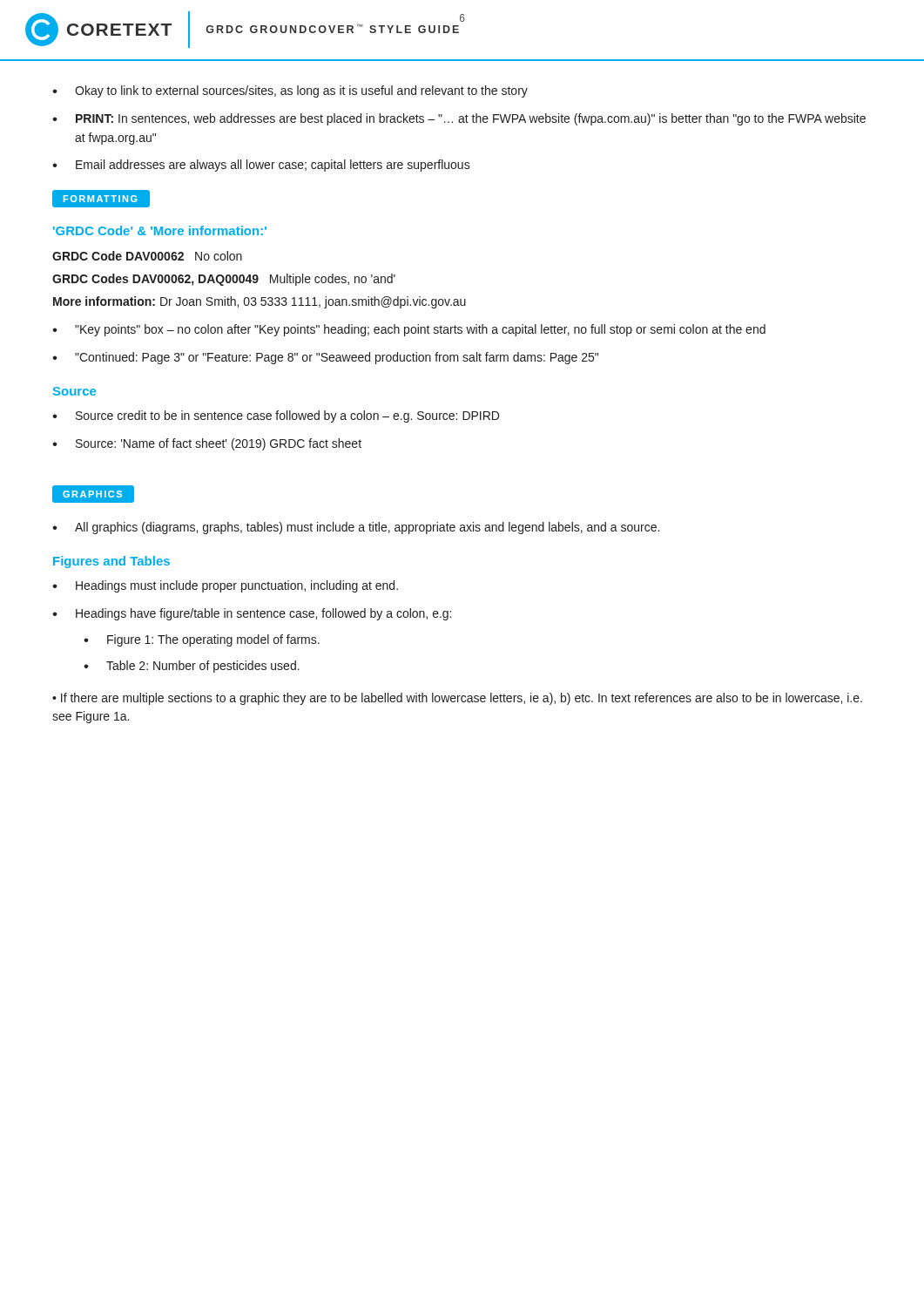Select the region starting "• Figure 1:"
Image resolution: width=924 pixels, height=1307 pixels.
tap(202, 641)
